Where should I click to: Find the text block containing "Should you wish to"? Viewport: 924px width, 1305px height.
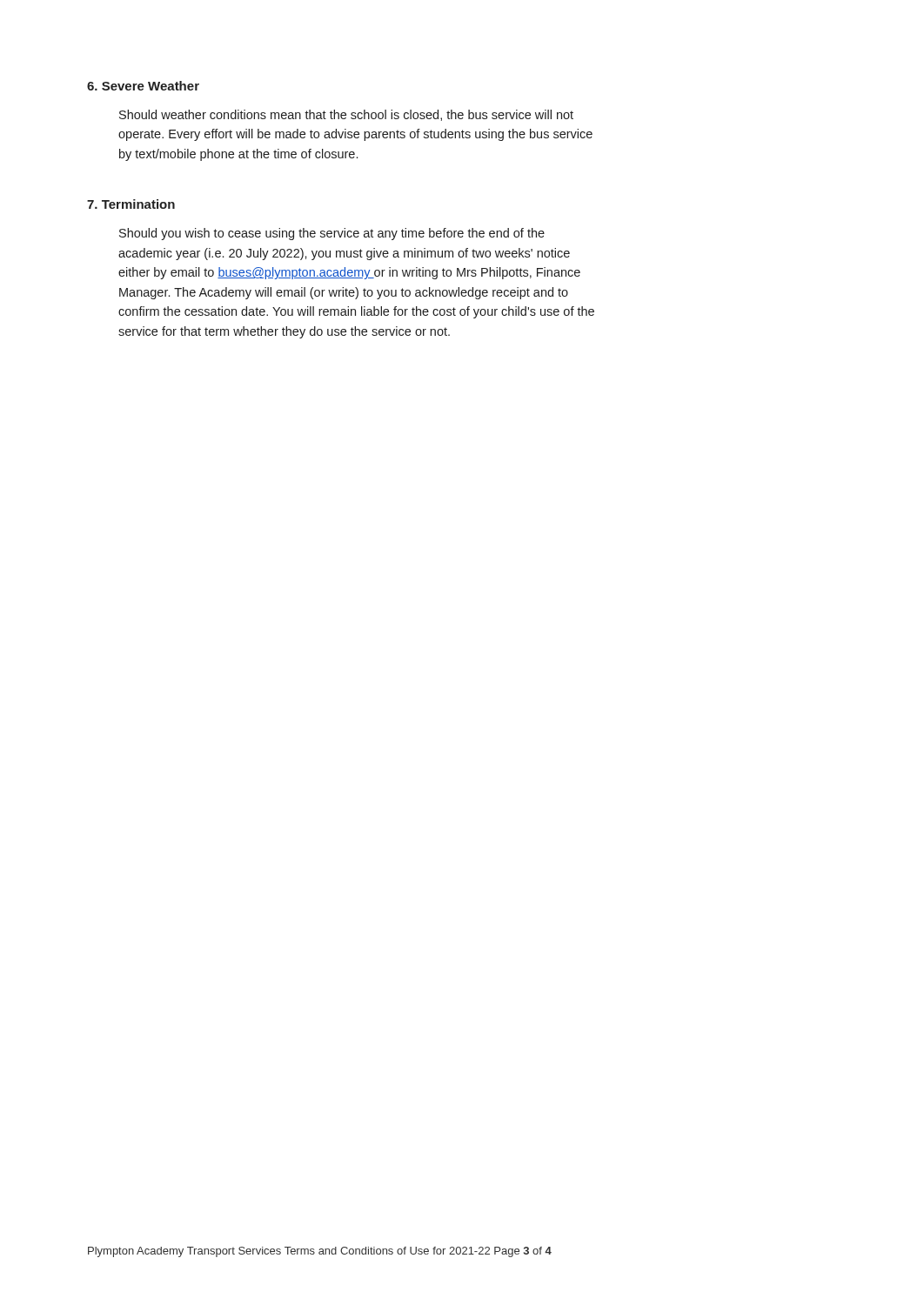point(357,282)
